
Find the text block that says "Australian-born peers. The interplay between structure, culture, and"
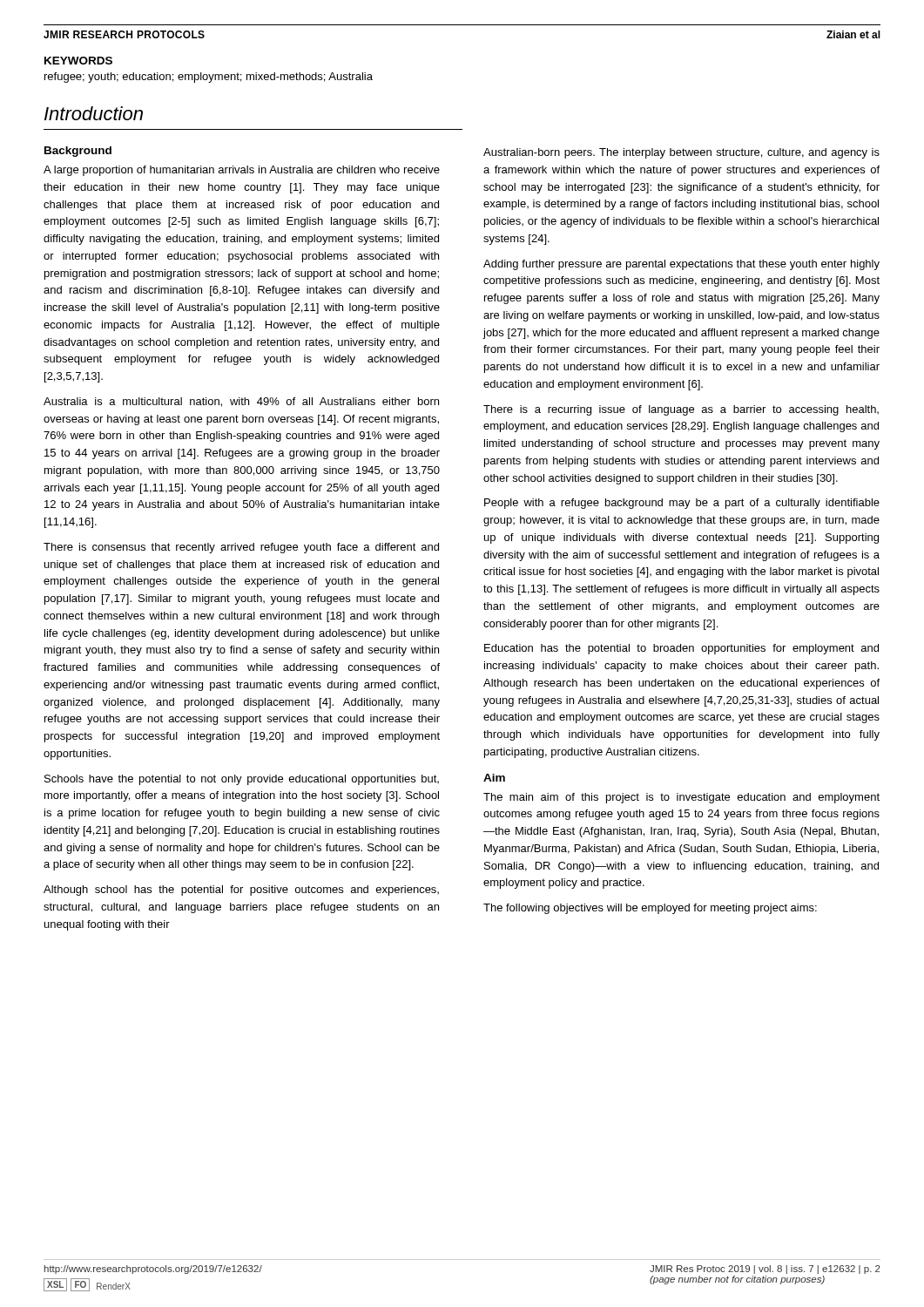pos(681,195)
